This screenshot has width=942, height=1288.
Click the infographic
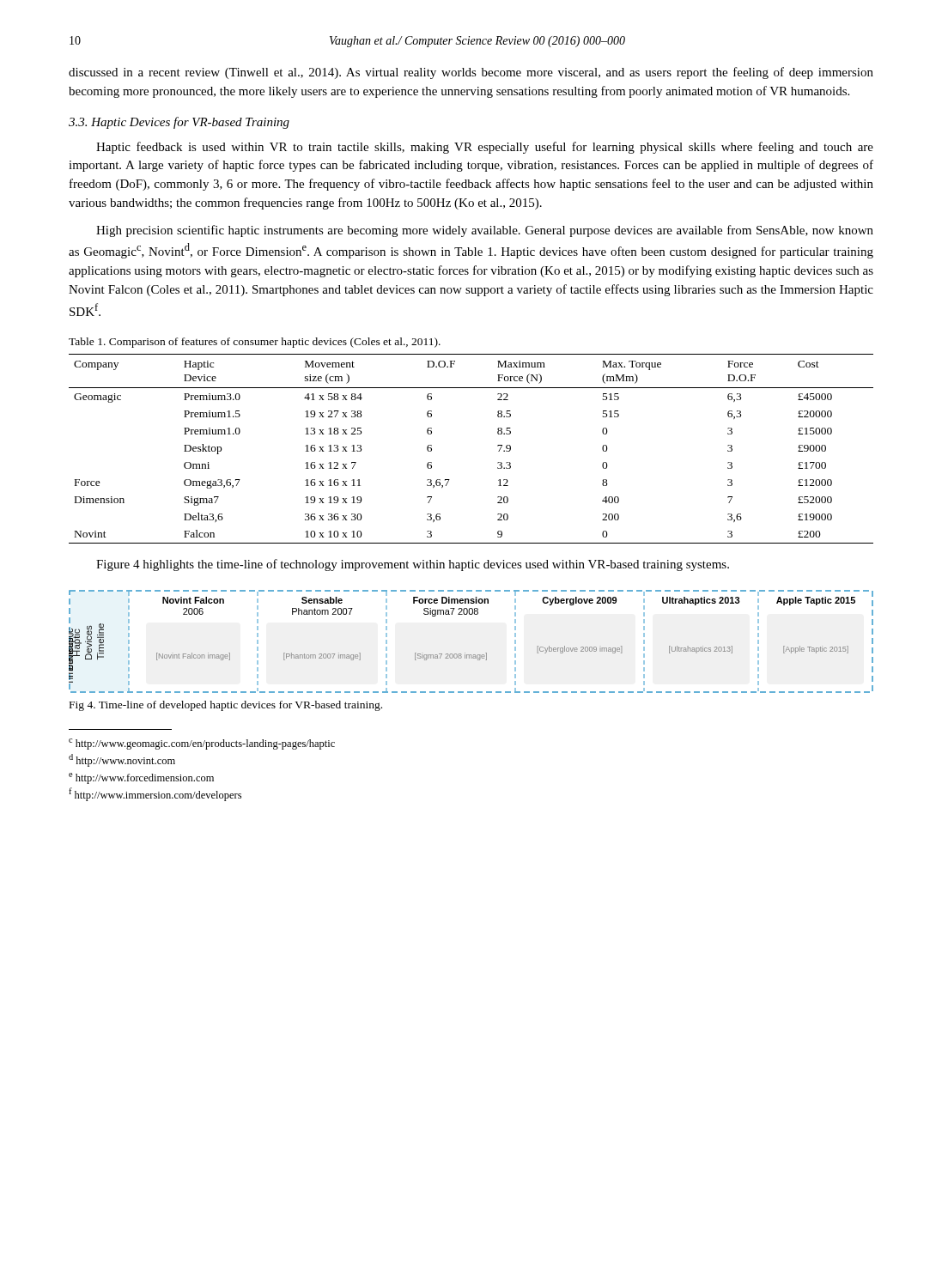pyautogui.click(x=471, y=641)
